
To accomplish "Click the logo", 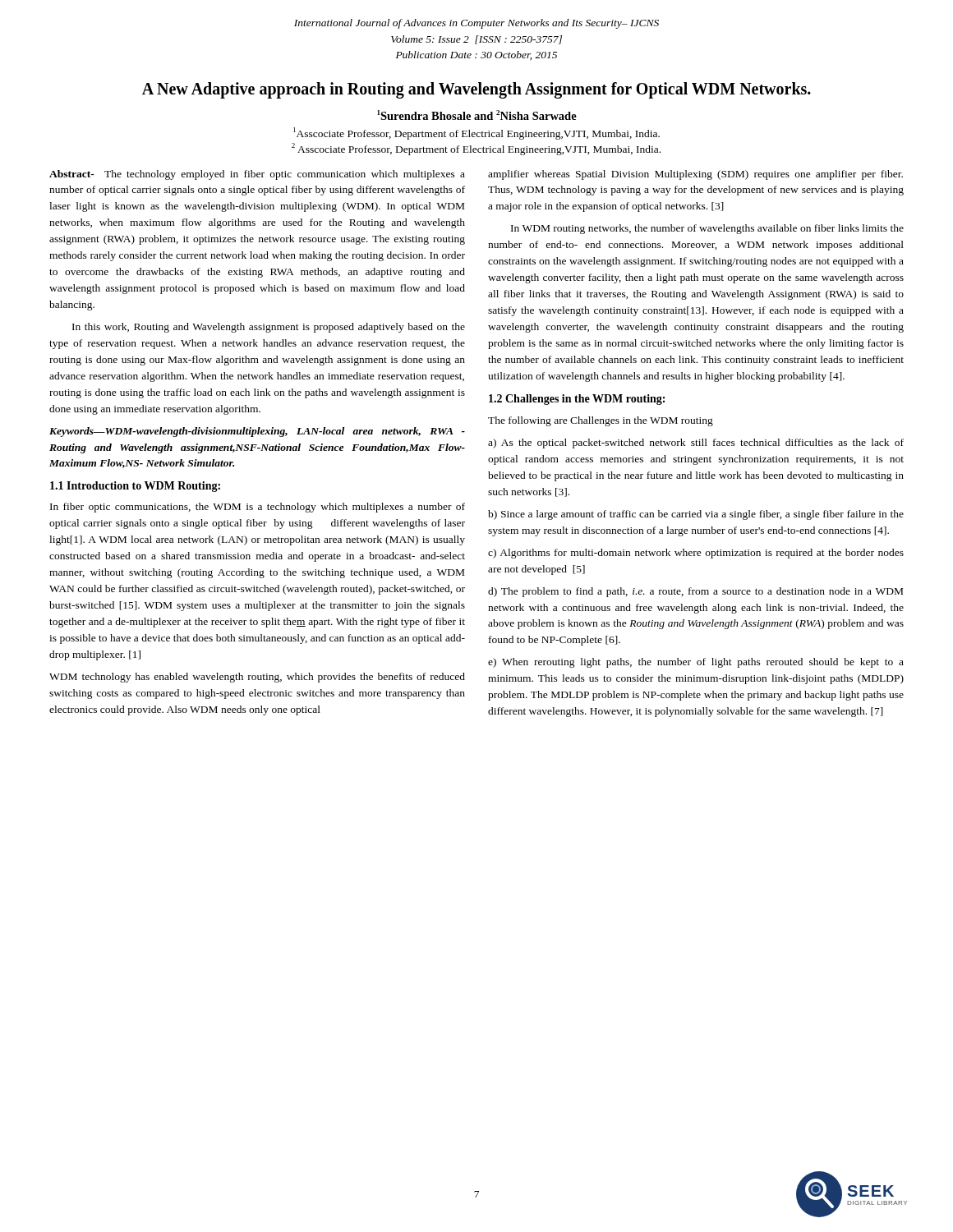I will coord(852,1194).
